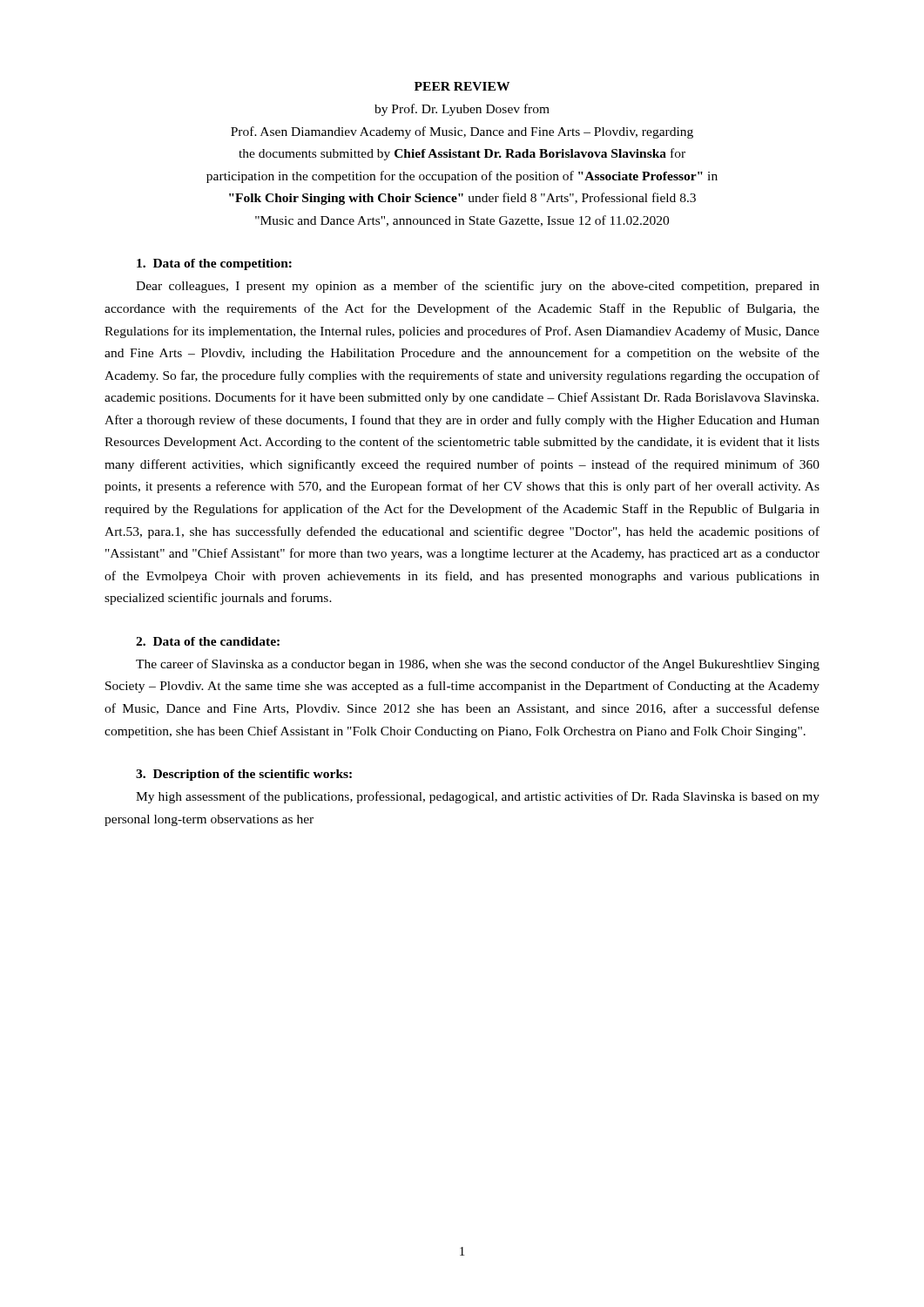Find the element starting "Prof. Asen Diamandiev Academy of Music, Dance"
Screen dimensions: 1307x924
coord(462,175)
